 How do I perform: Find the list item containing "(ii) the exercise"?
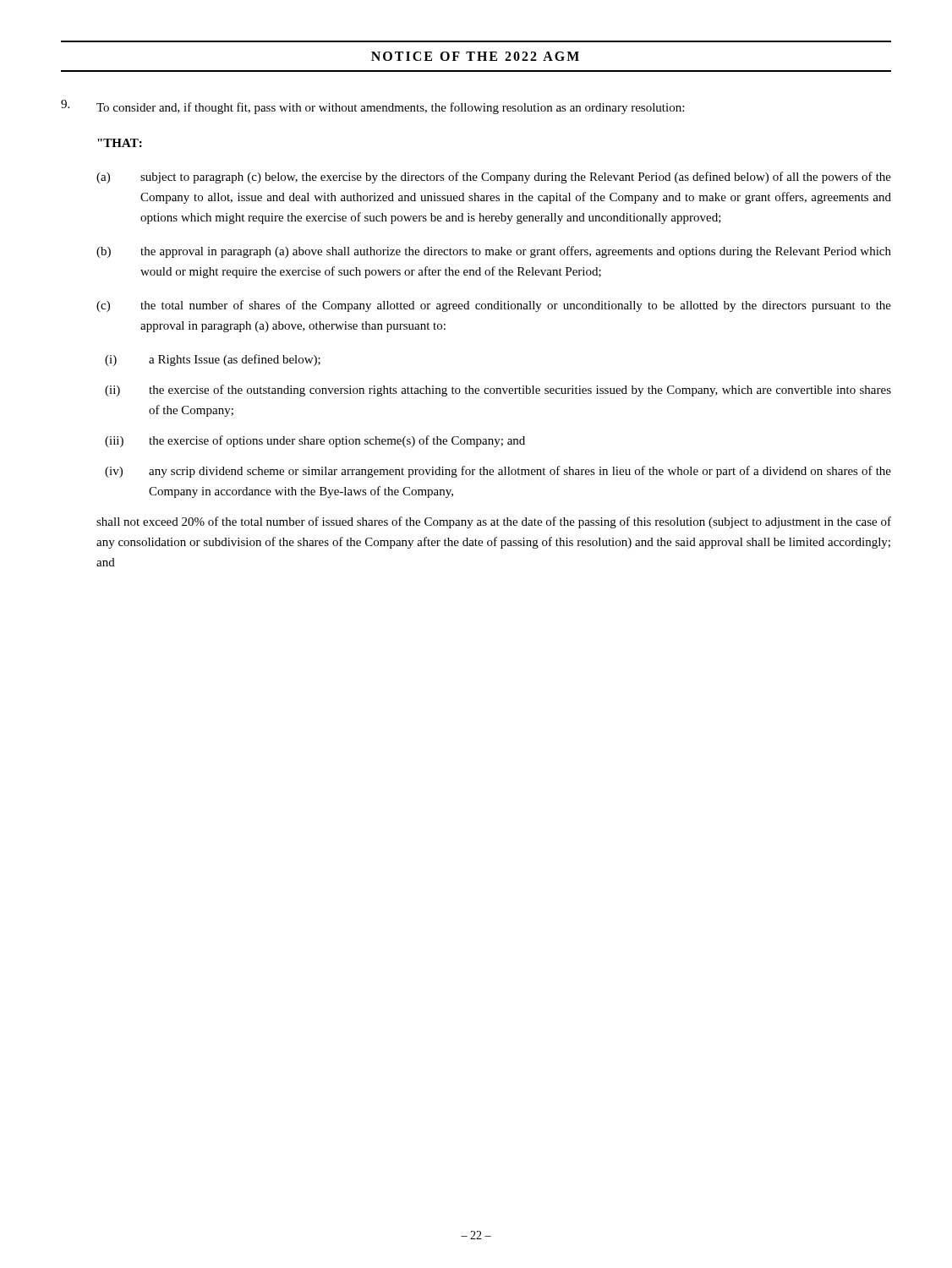(x=498, y=400)
